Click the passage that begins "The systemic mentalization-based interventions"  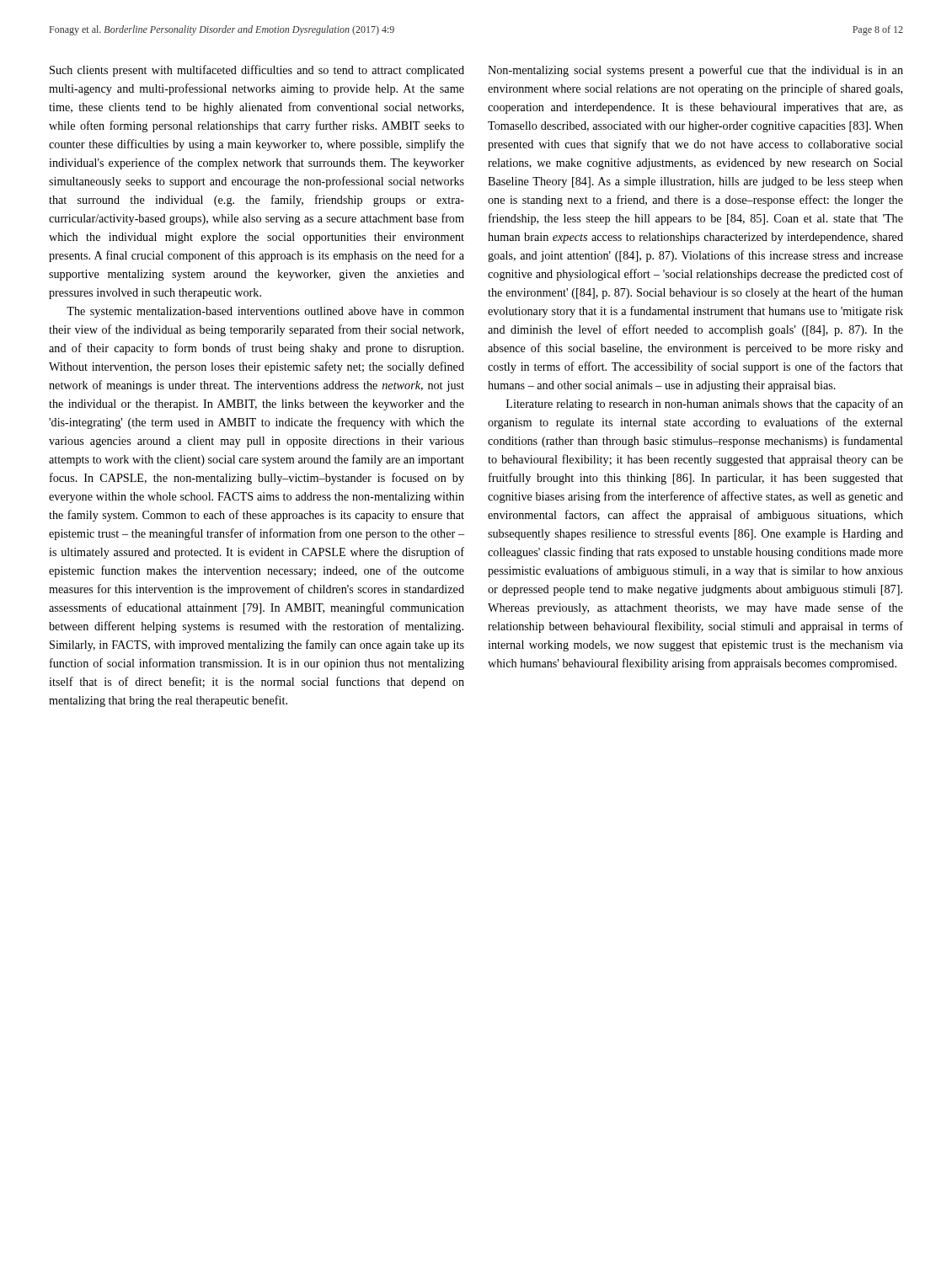pyautogui.click(x=257, y=506)
